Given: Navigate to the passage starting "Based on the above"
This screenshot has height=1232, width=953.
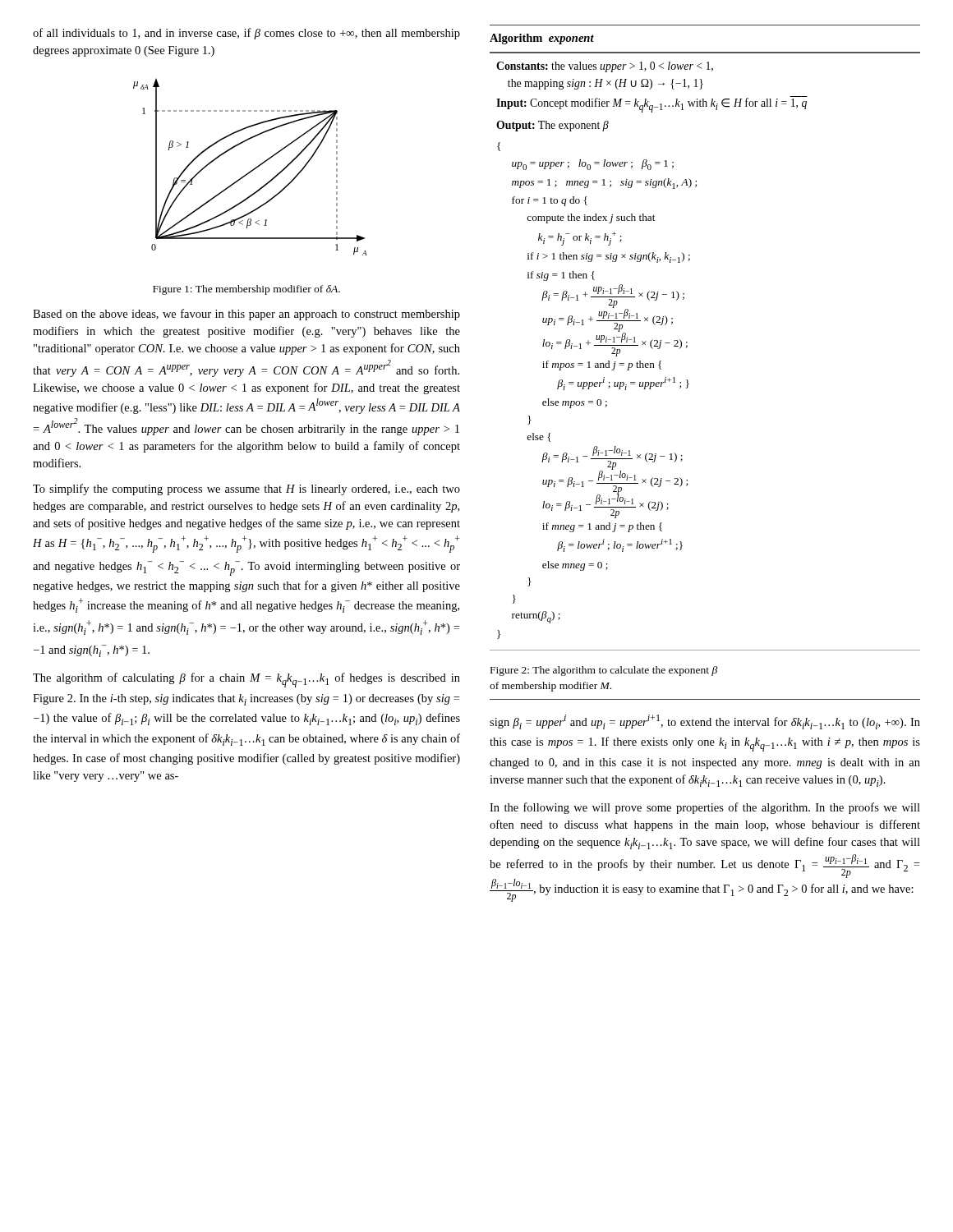Looking at the screenshot, I should [246, 388].
